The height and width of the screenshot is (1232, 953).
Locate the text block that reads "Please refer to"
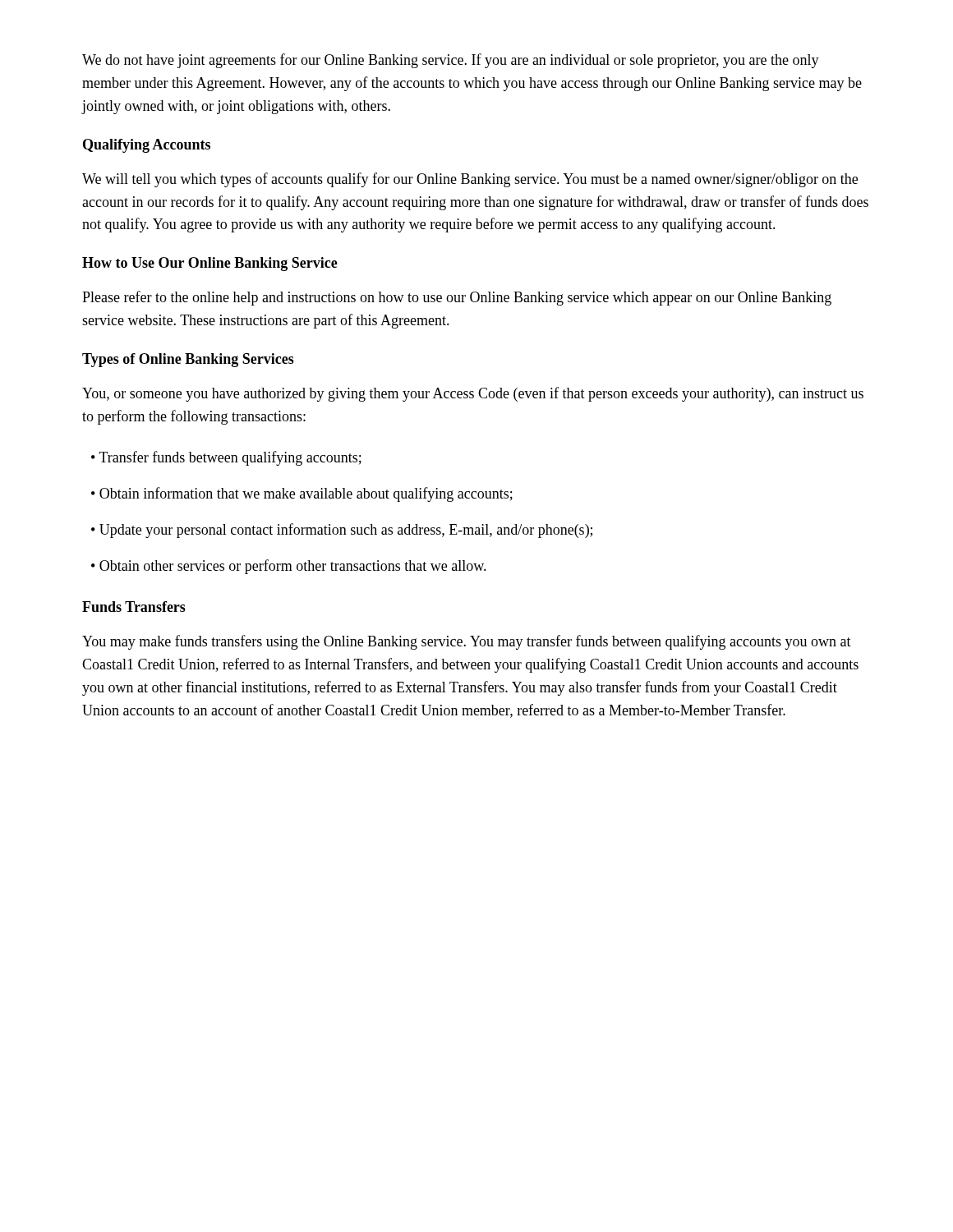point(457,309)
